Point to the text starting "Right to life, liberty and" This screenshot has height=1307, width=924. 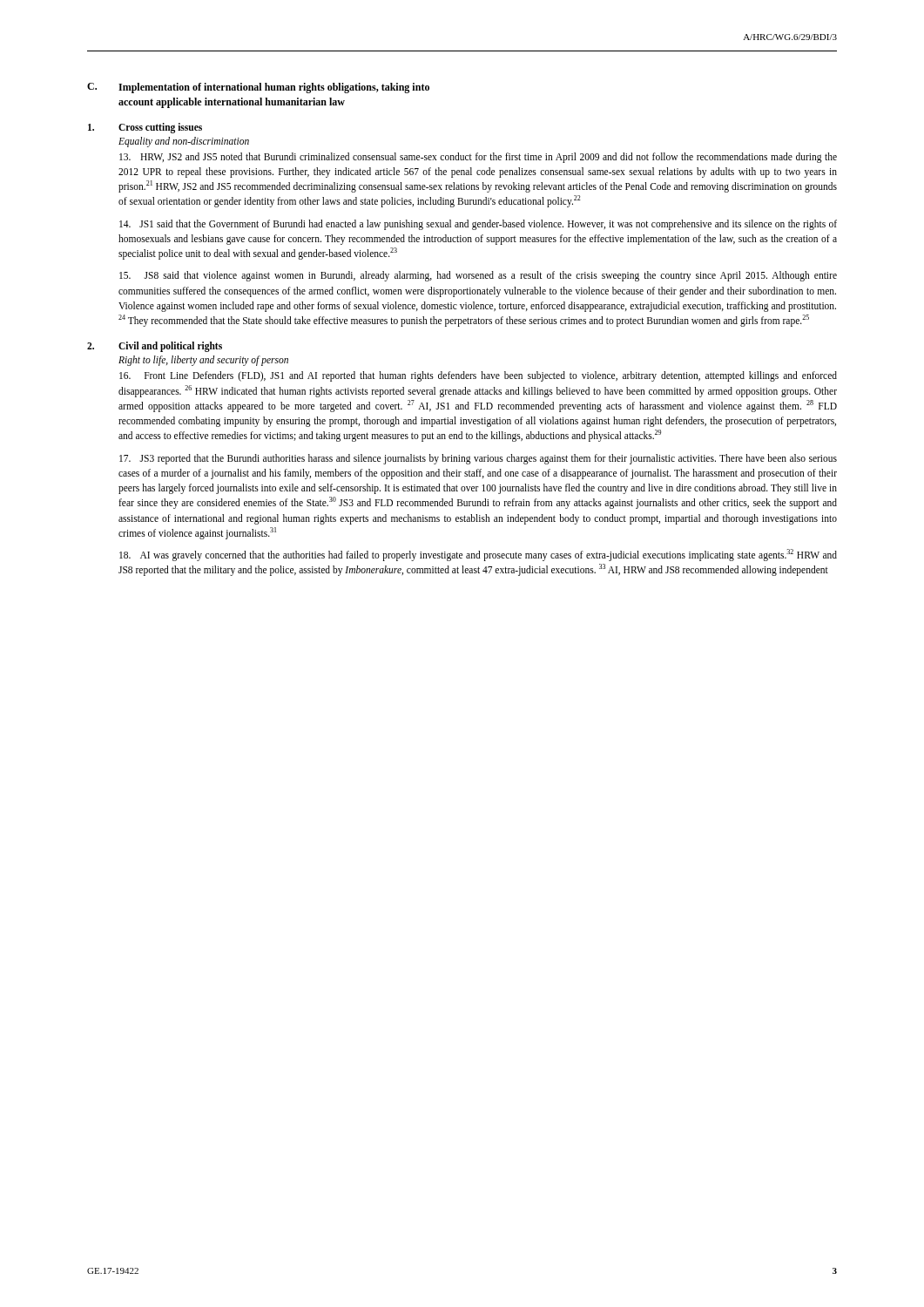point(204,360)
